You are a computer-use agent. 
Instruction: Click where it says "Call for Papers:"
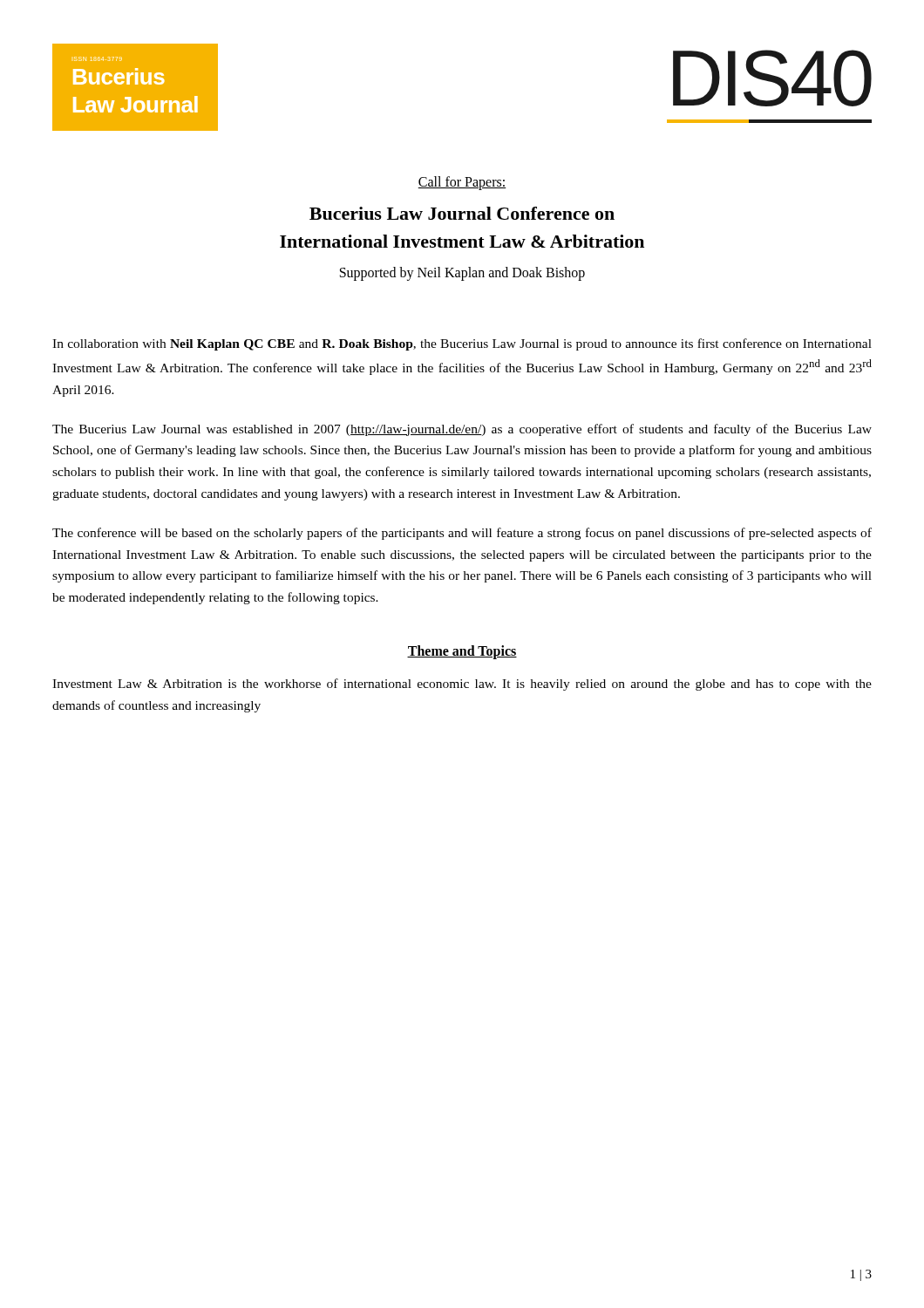click(462, 182)
